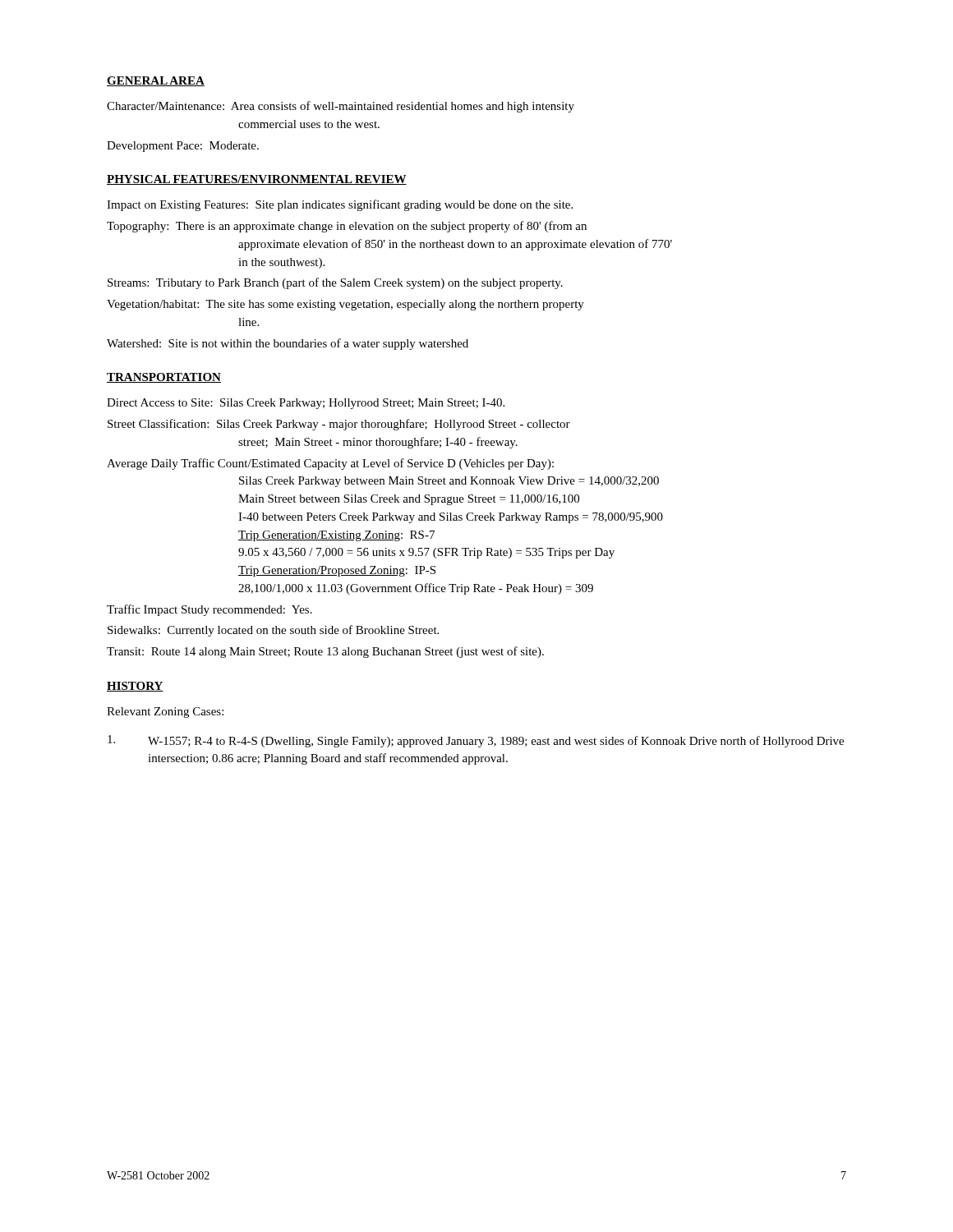
Task: Find the text block that says "Character/Maintenance: Area consists of well-maintained residential homes and"
Action: [x=341, y=107]
